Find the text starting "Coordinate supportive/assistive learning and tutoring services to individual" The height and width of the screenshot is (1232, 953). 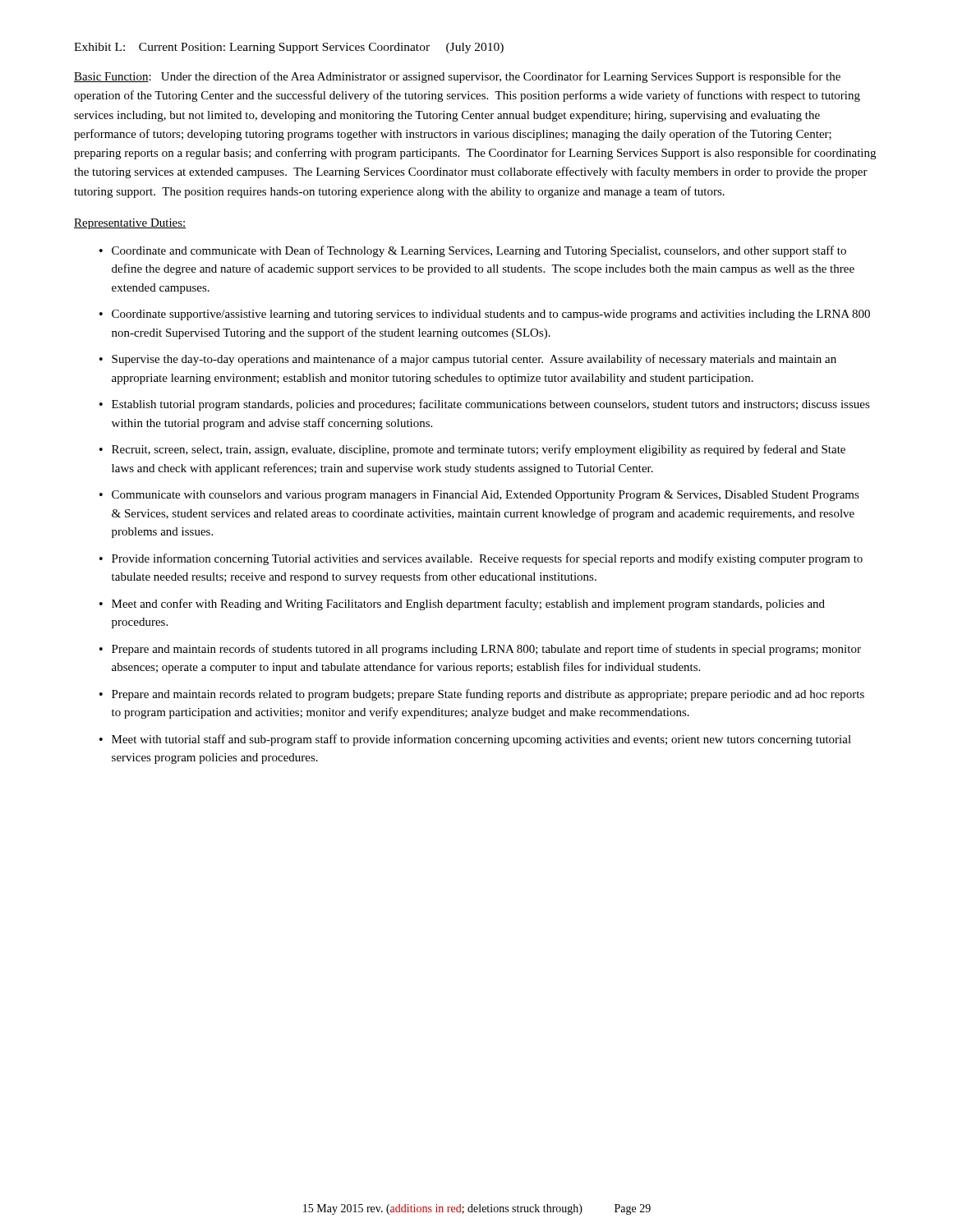[495, 323]
